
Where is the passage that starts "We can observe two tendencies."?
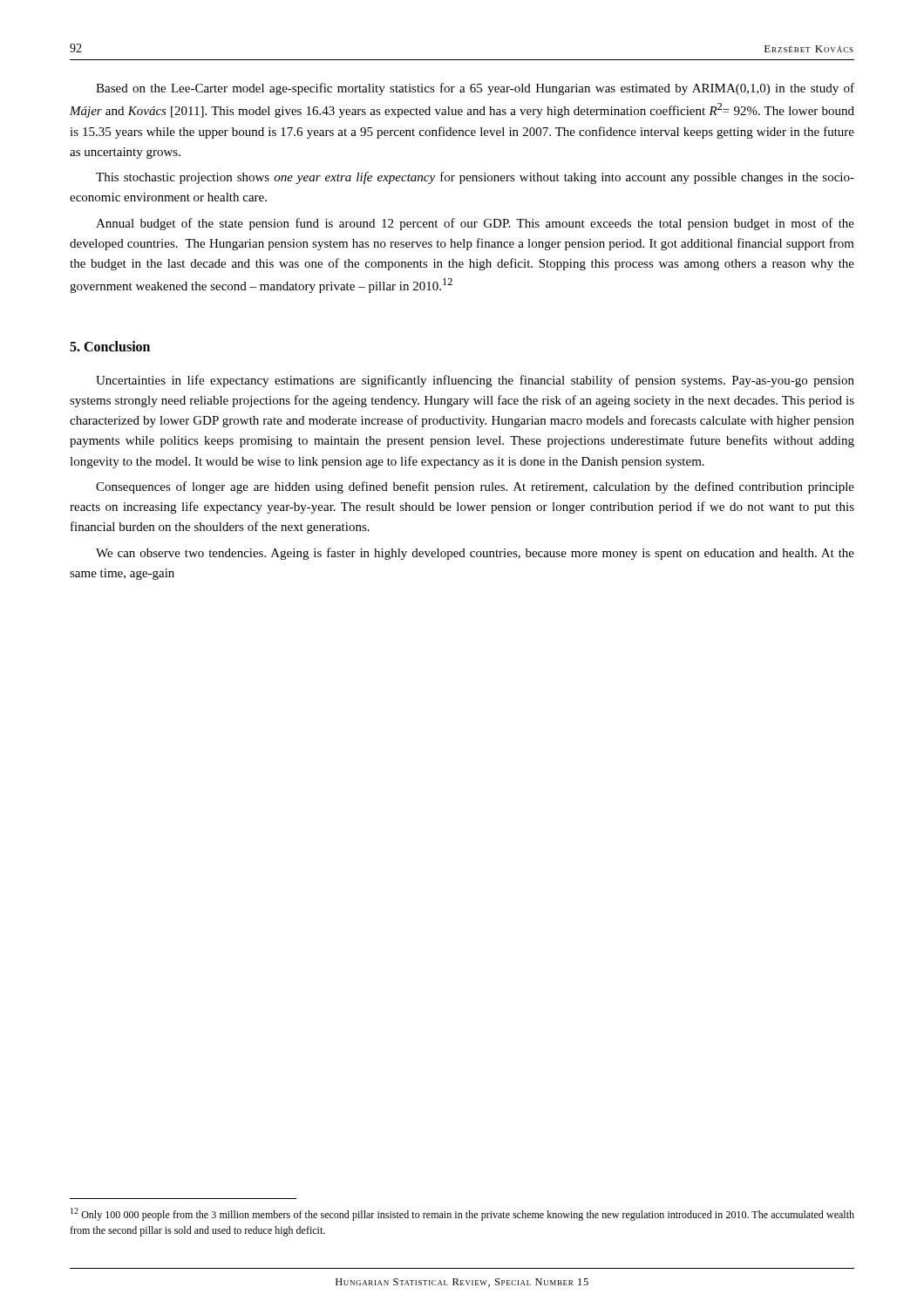pos(462,563)
